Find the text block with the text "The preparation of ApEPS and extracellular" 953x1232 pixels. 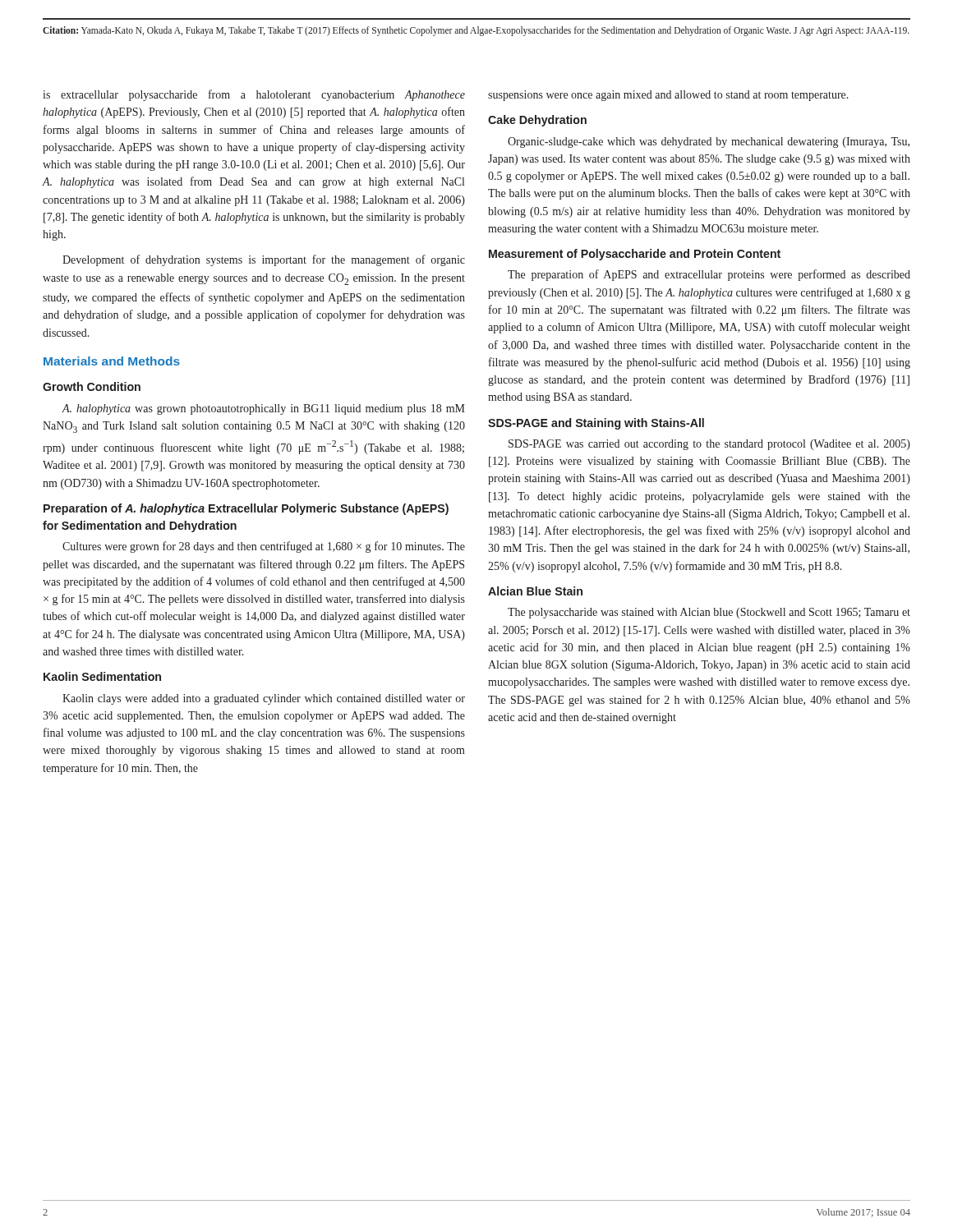coord(699,336)
